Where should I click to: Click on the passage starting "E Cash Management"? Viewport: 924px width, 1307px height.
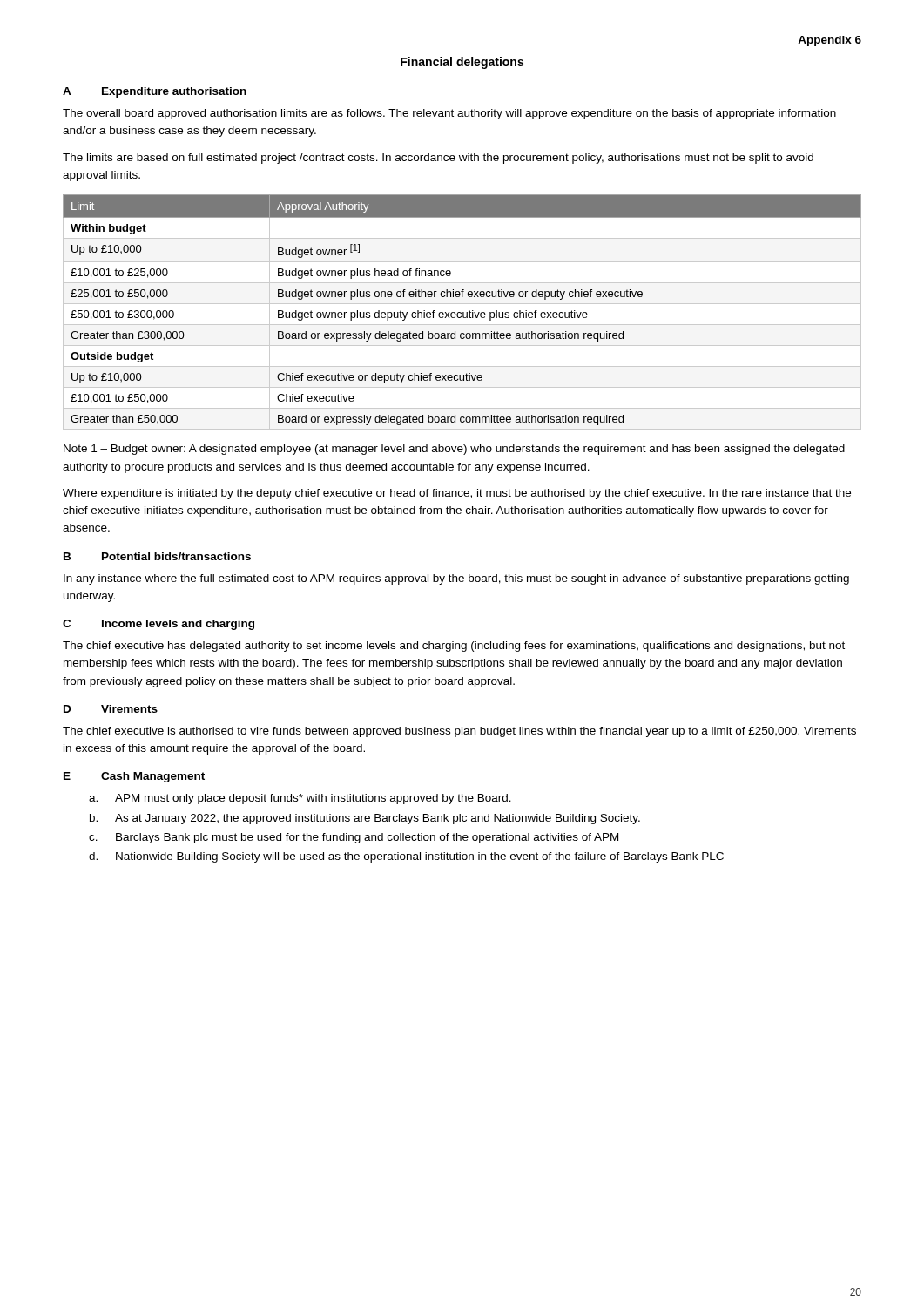click(x=134, y=776)
